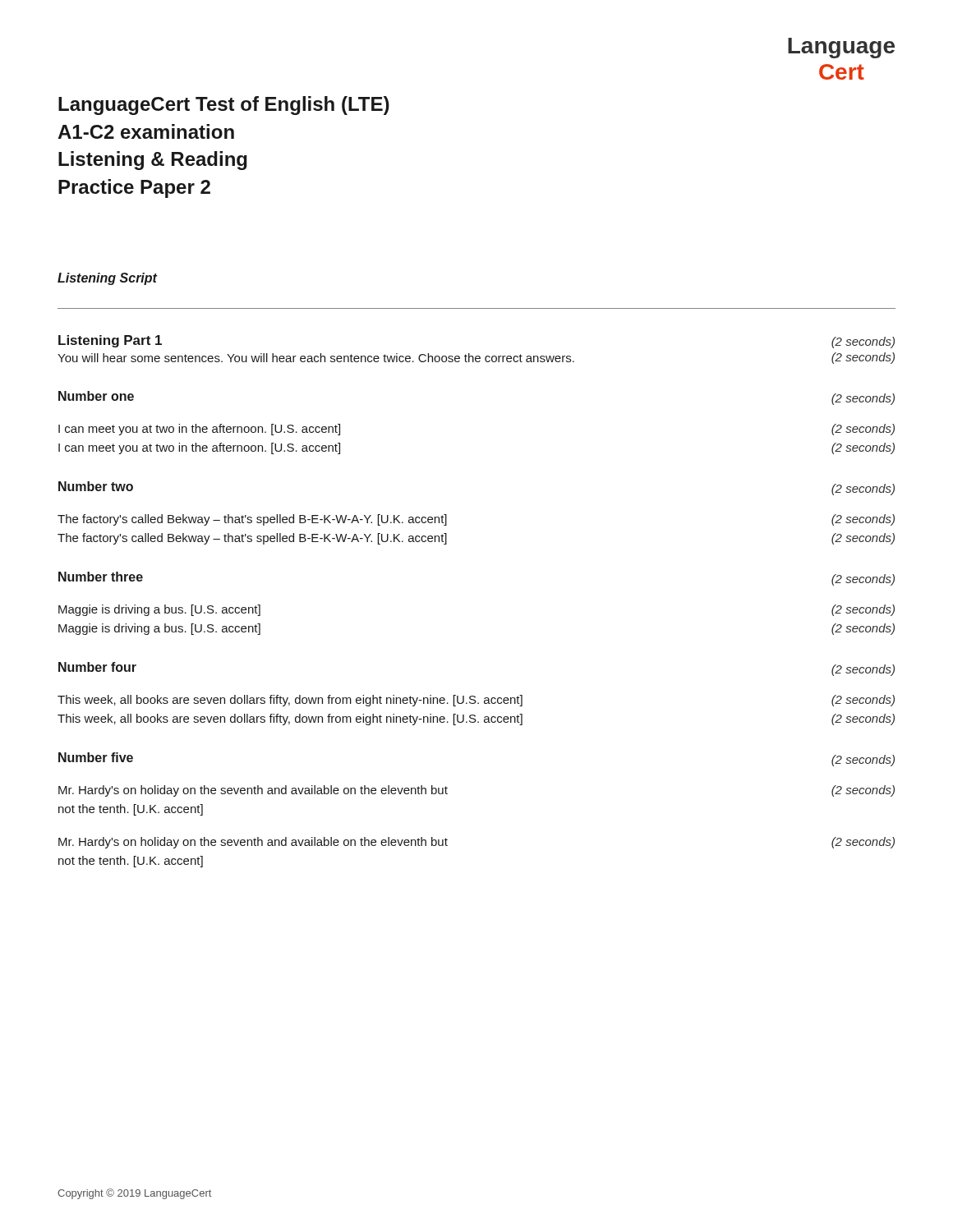
Task: Point to the block starting "Number four (2"
Action: tap(98, 669)
